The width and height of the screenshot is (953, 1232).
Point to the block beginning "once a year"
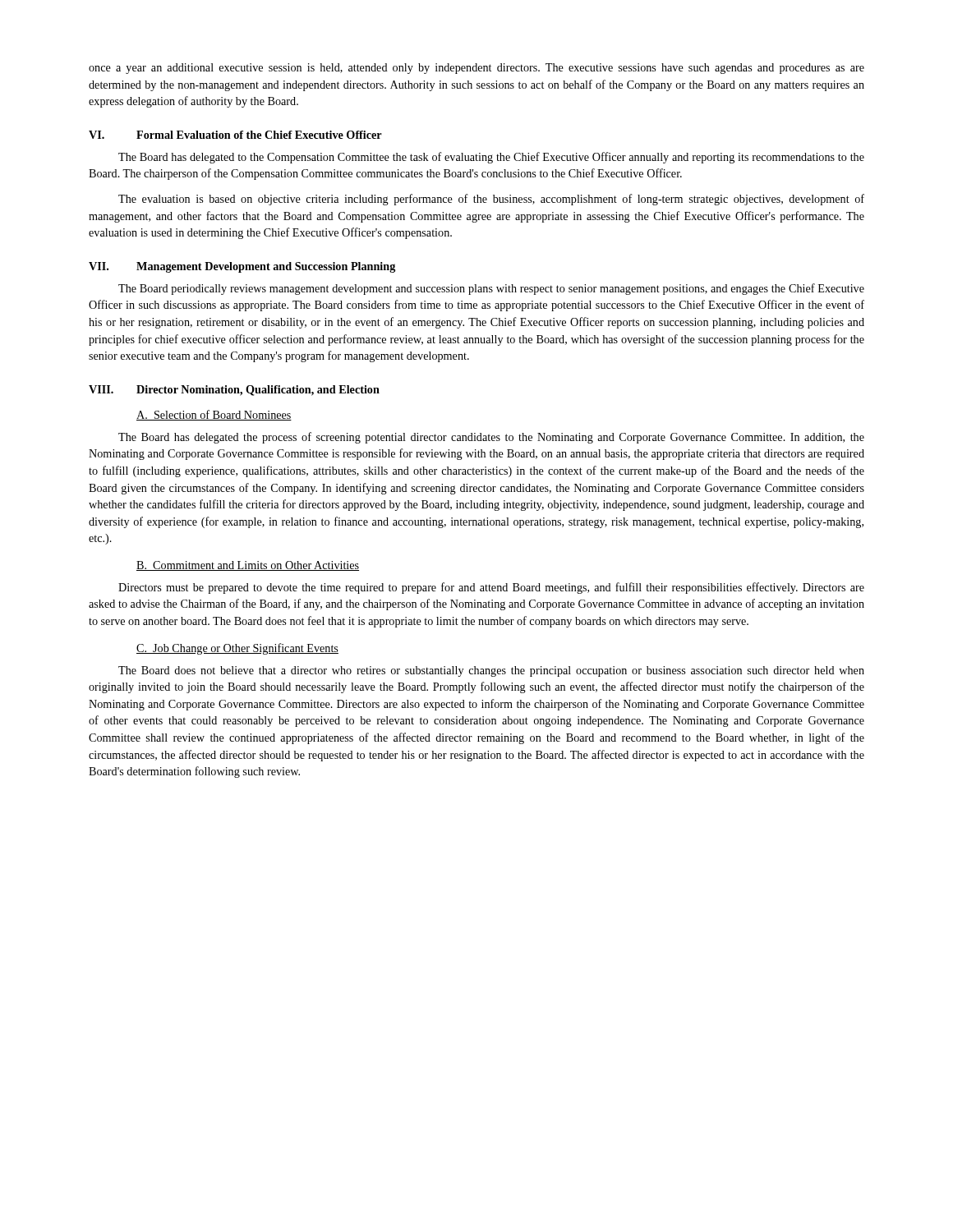pos(476,85)
